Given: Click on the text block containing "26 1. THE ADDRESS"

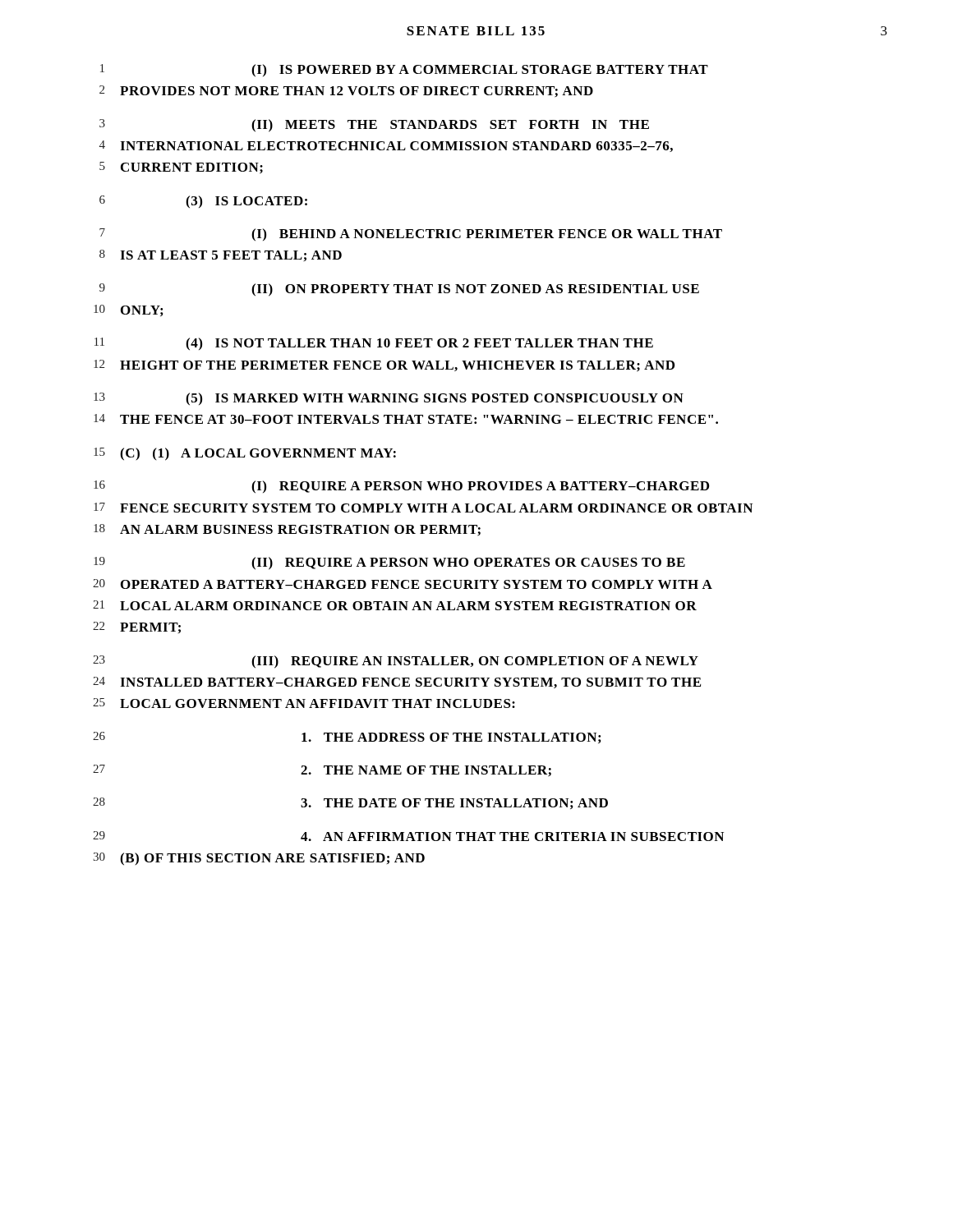Looking at the screenshot, I should 476,737.
